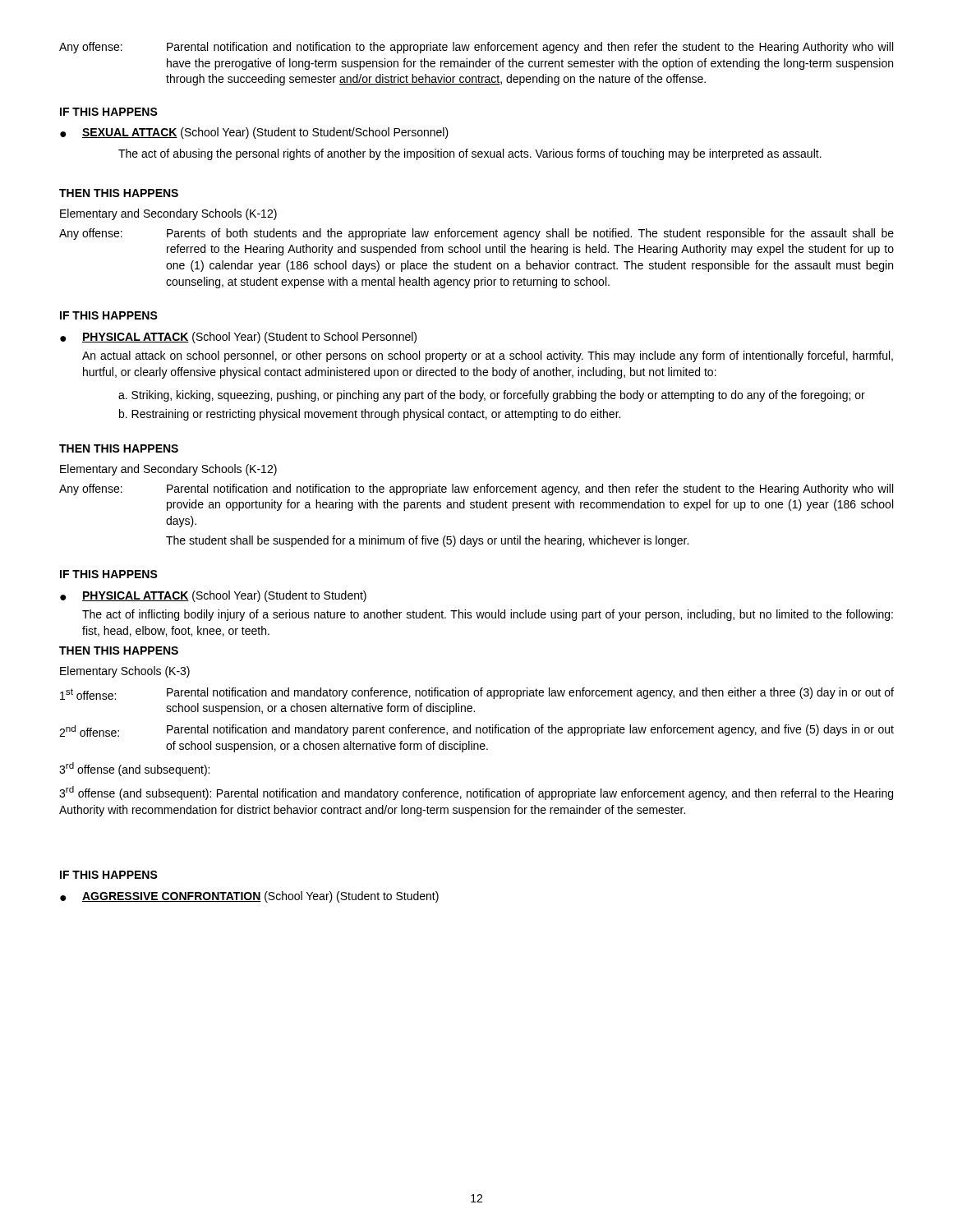
Task: Click the passage that begins "Any offense: Parents of both students and"
Action: point(476,258)
